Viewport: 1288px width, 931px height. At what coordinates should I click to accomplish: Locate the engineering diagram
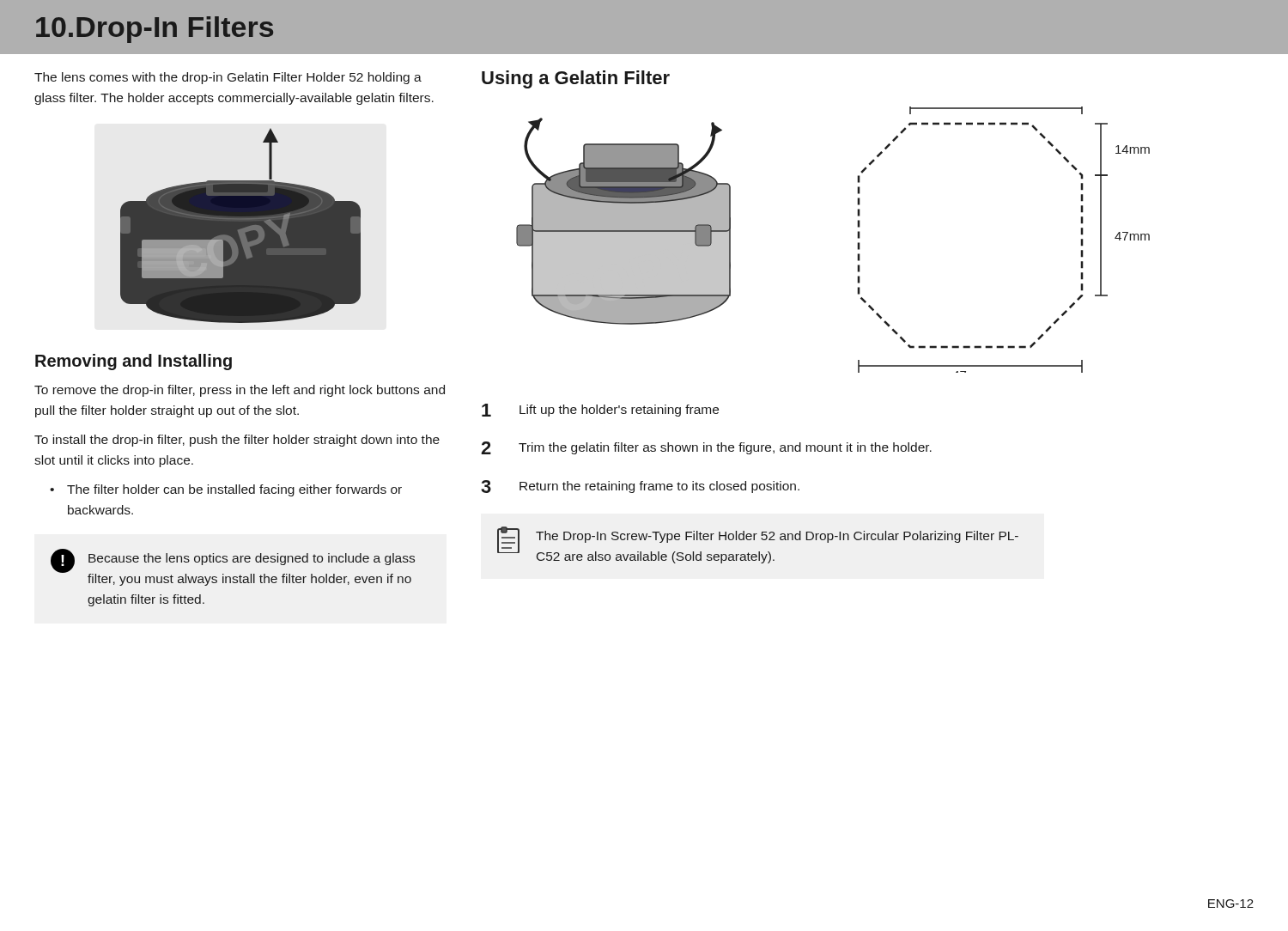pyautogui.click(x=867, y=241)
